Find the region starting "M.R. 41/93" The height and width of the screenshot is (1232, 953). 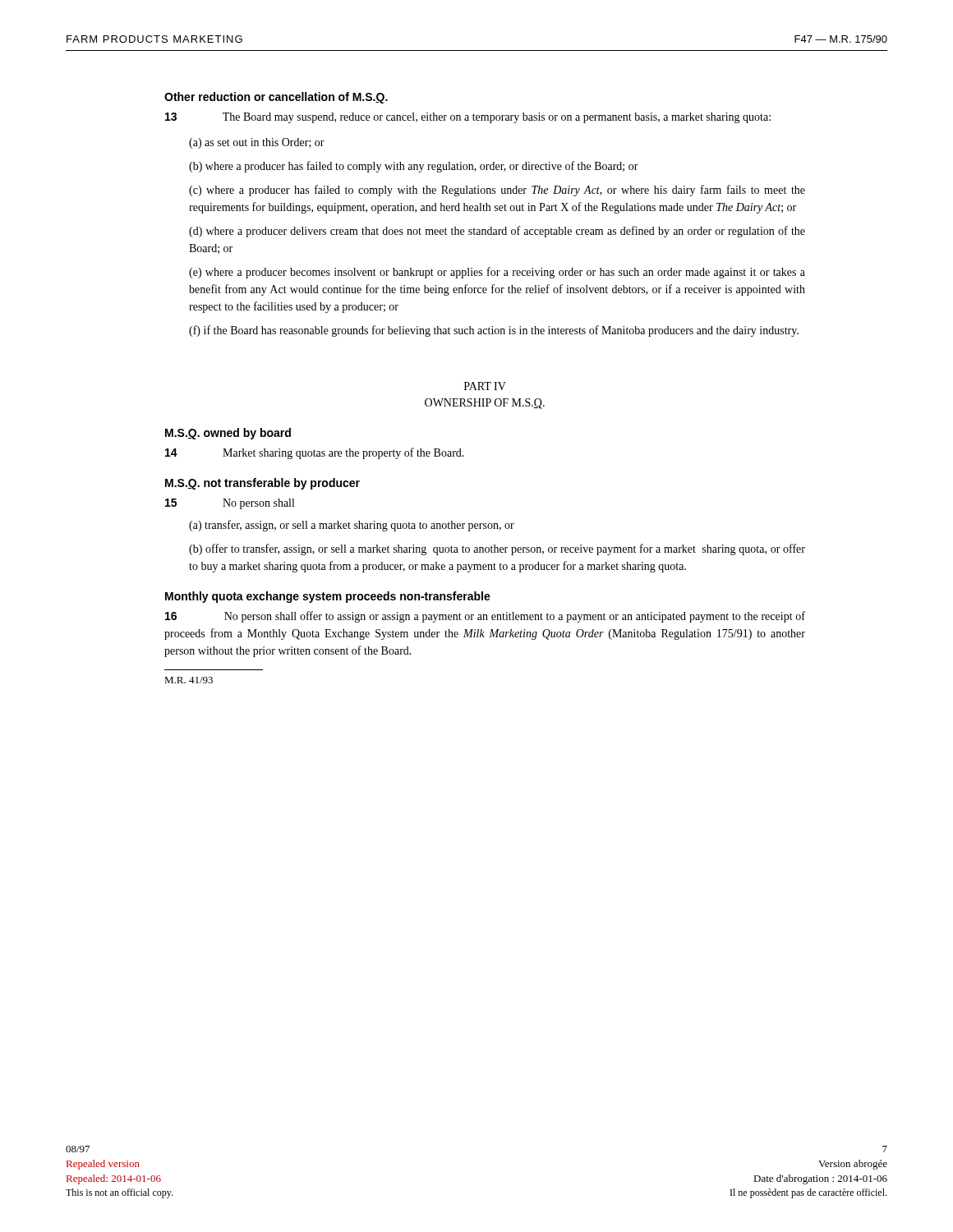189,680
